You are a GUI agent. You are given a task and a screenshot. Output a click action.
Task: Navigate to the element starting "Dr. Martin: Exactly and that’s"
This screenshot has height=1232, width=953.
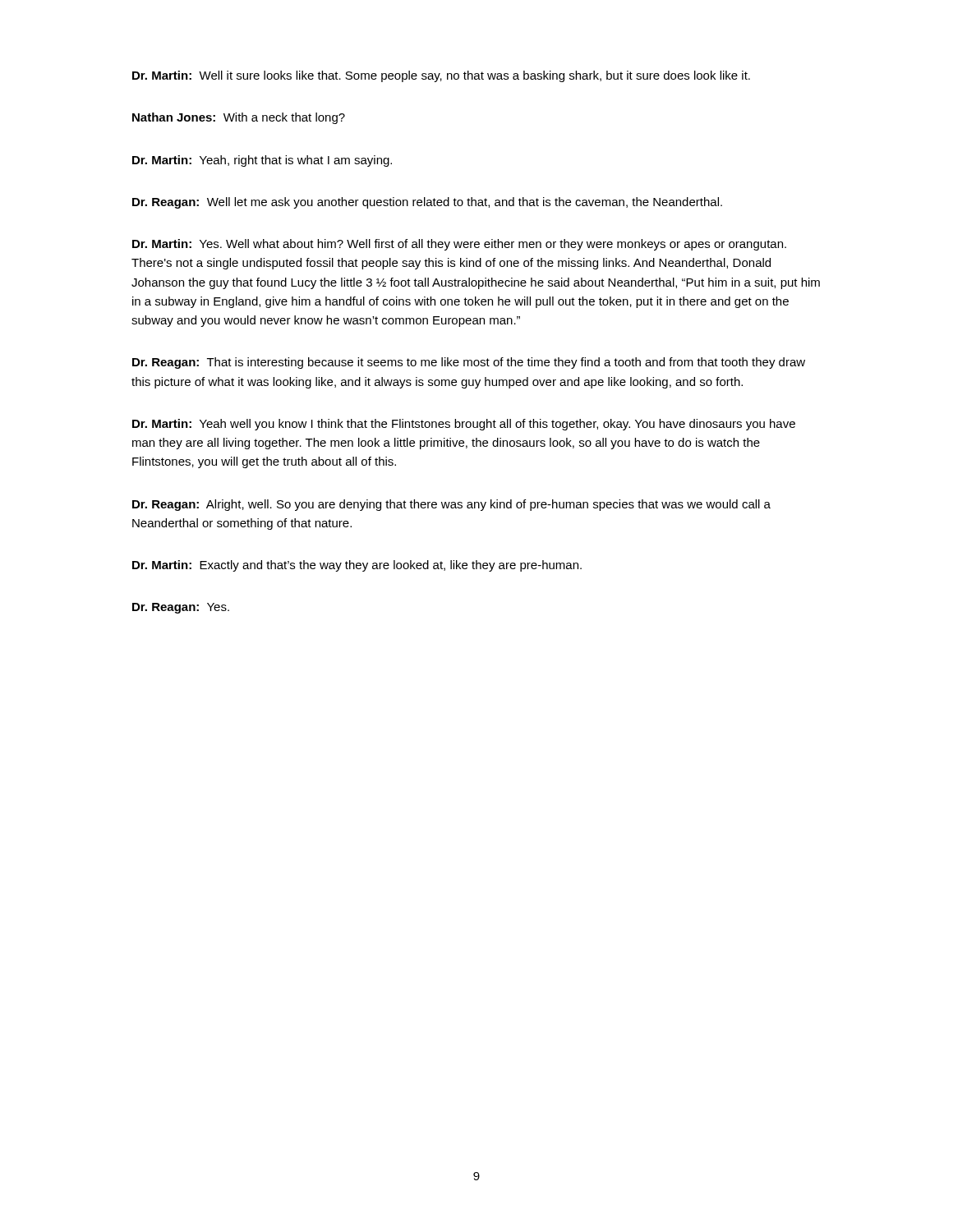[x=357, y=565]
